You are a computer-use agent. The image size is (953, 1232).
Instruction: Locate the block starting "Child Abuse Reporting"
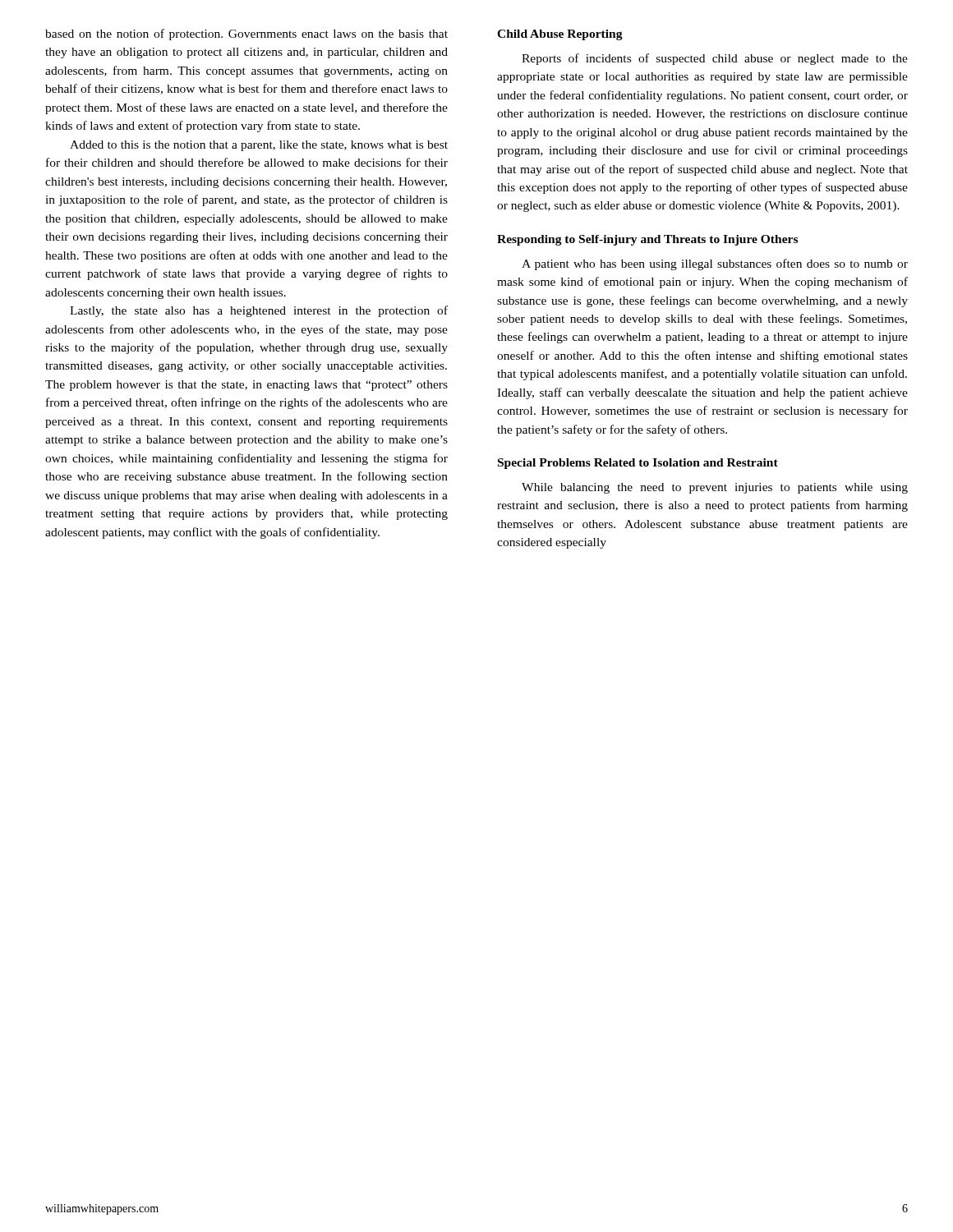(560, 33)
